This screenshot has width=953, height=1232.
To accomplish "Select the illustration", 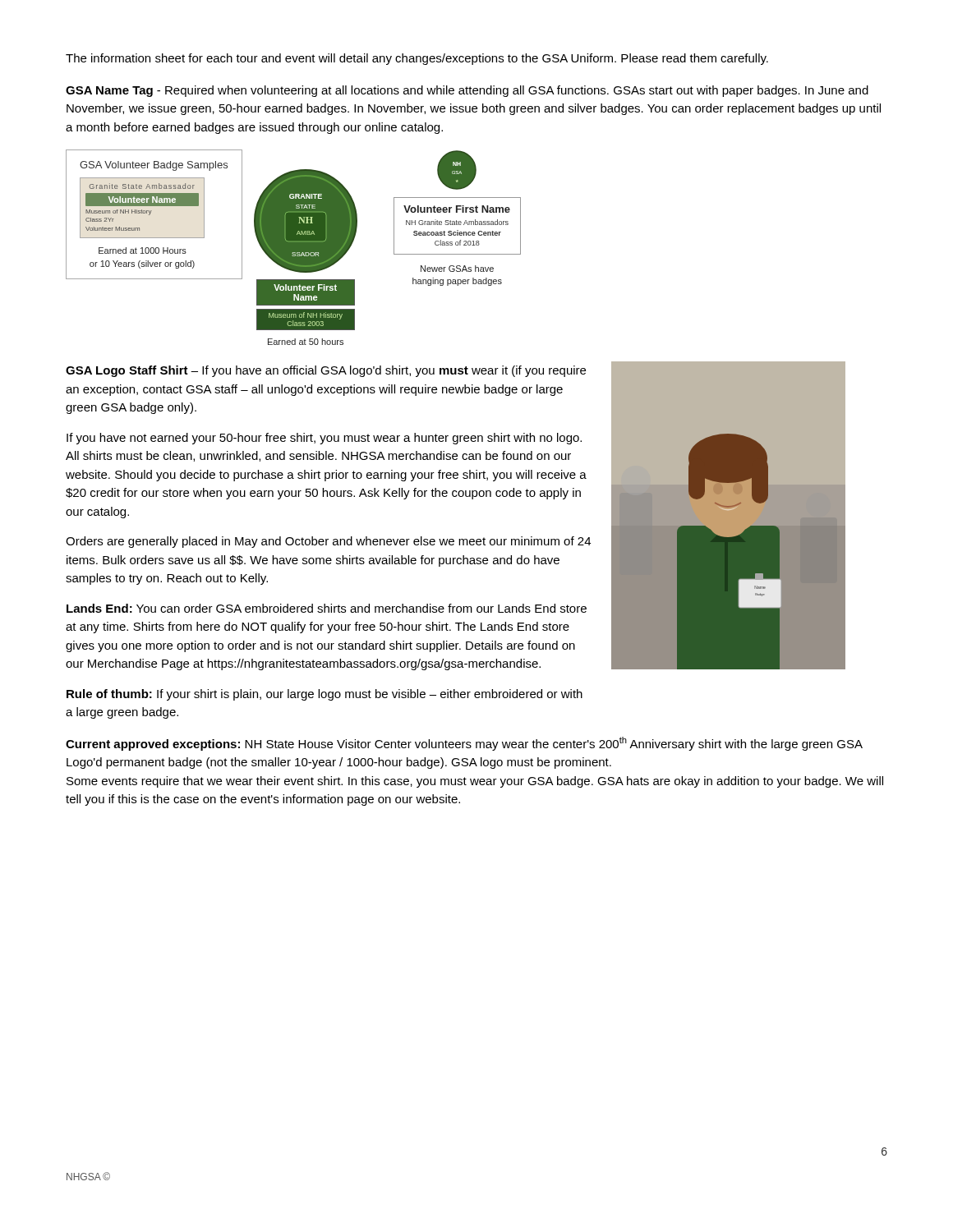I will [x=476, y=248].
